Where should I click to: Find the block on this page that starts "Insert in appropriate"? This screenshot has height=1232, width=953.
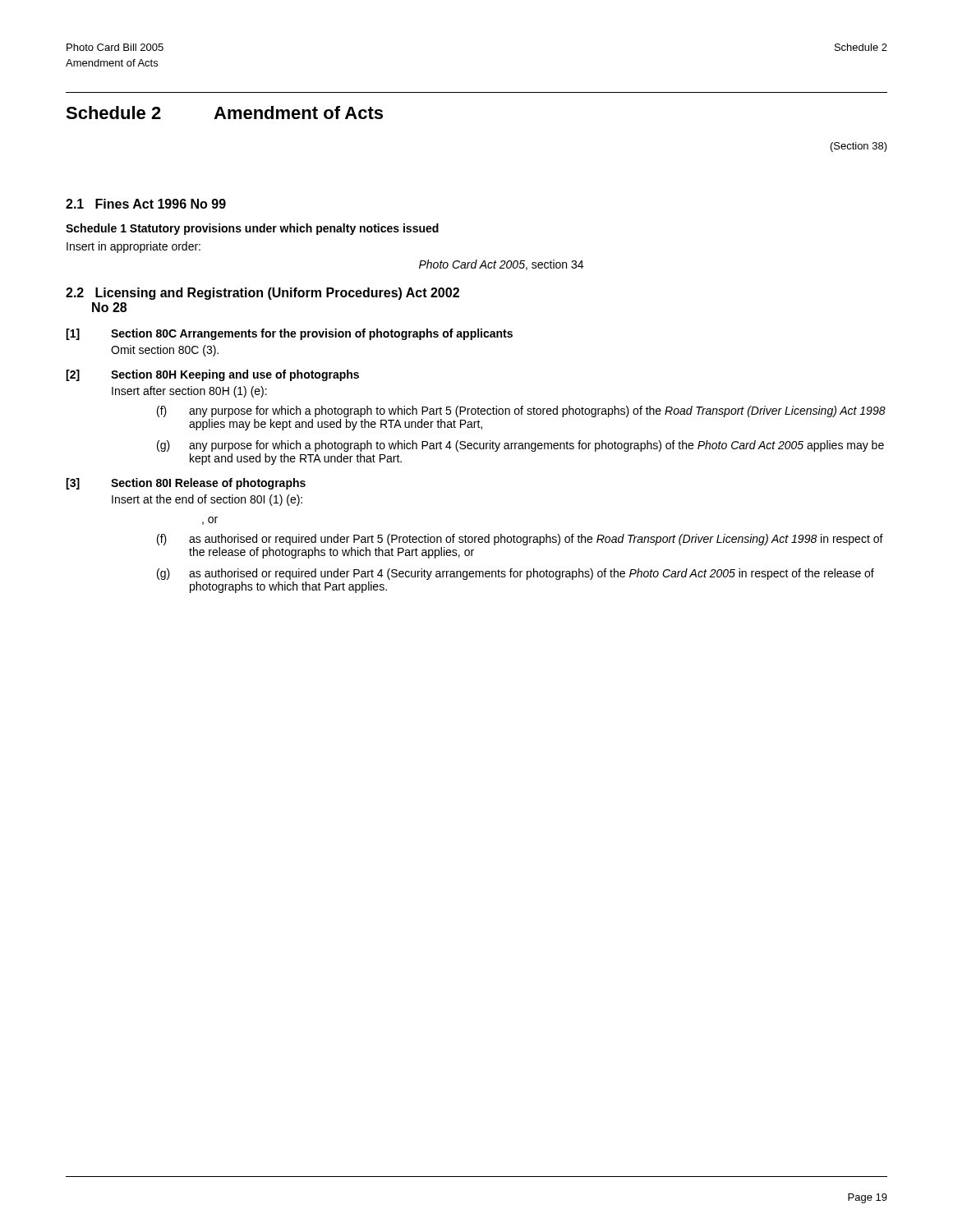[x=134, y=246]
